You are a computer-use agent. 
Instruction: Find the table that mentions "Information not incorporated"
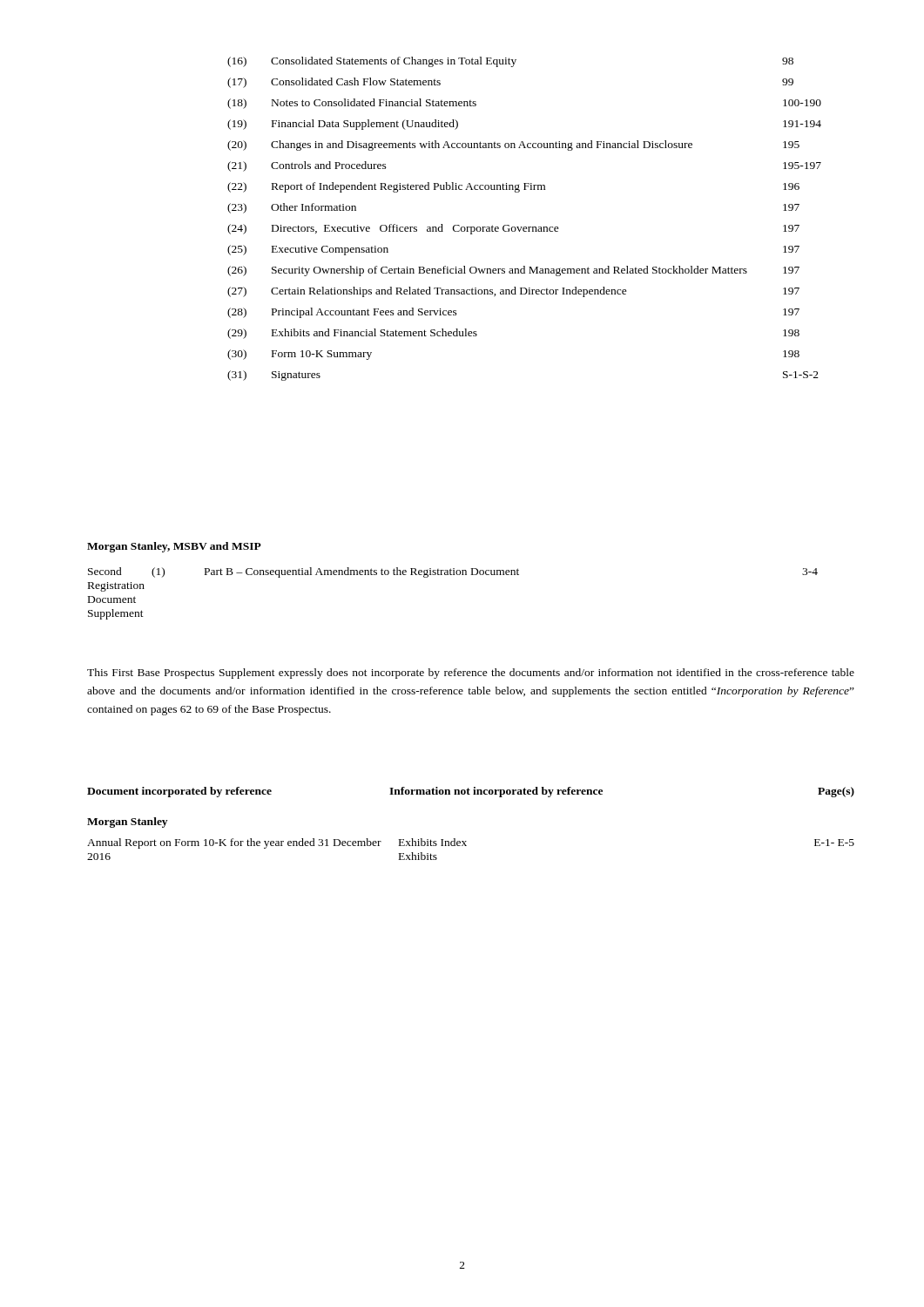click(471, 824)
